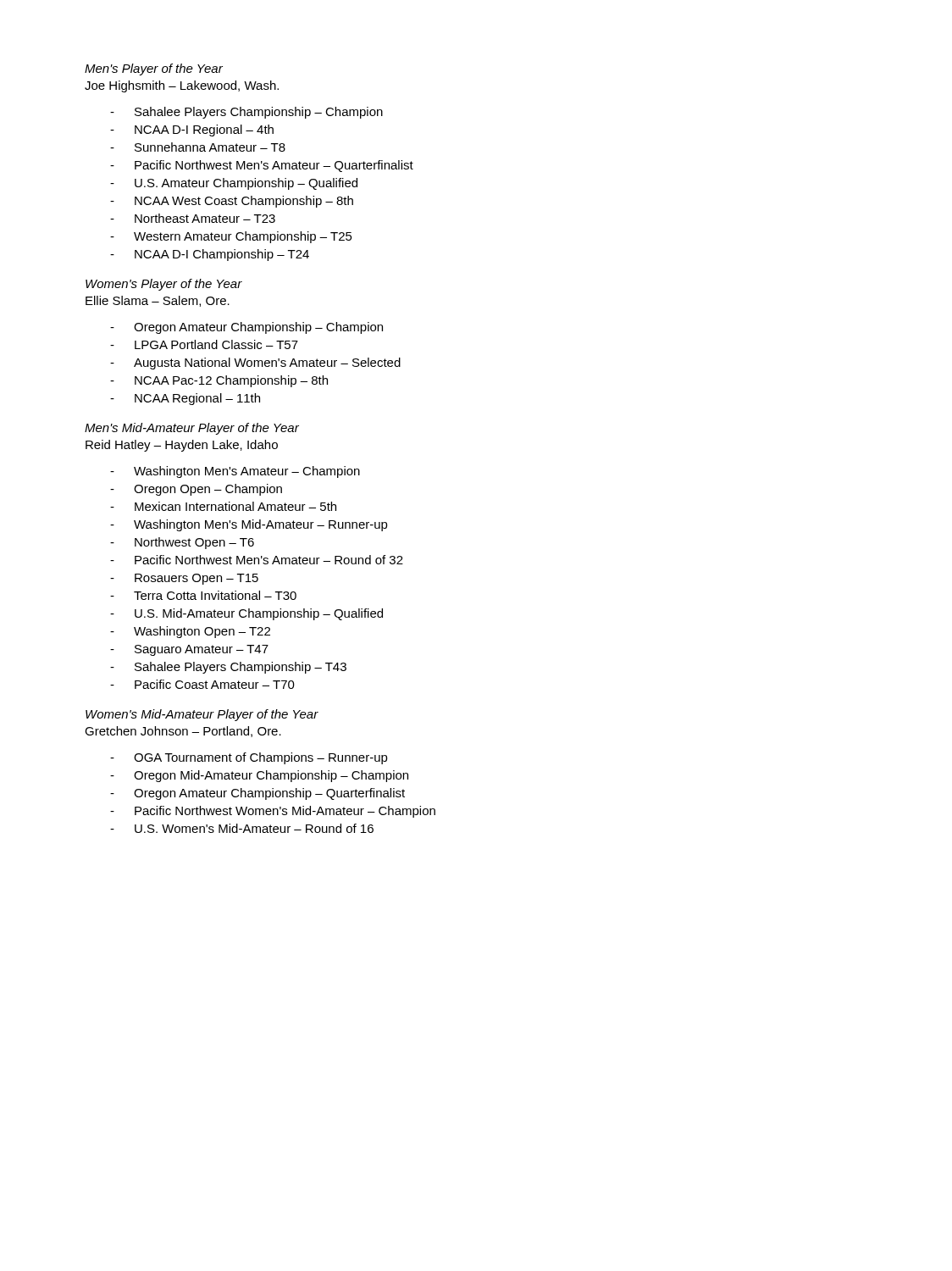The height and width of the screenshot is (1271, 952).
Task: Find the region starting "-U.S. Mid-Amateur Championship – Qualified"
Action: [x=247, y=613]
